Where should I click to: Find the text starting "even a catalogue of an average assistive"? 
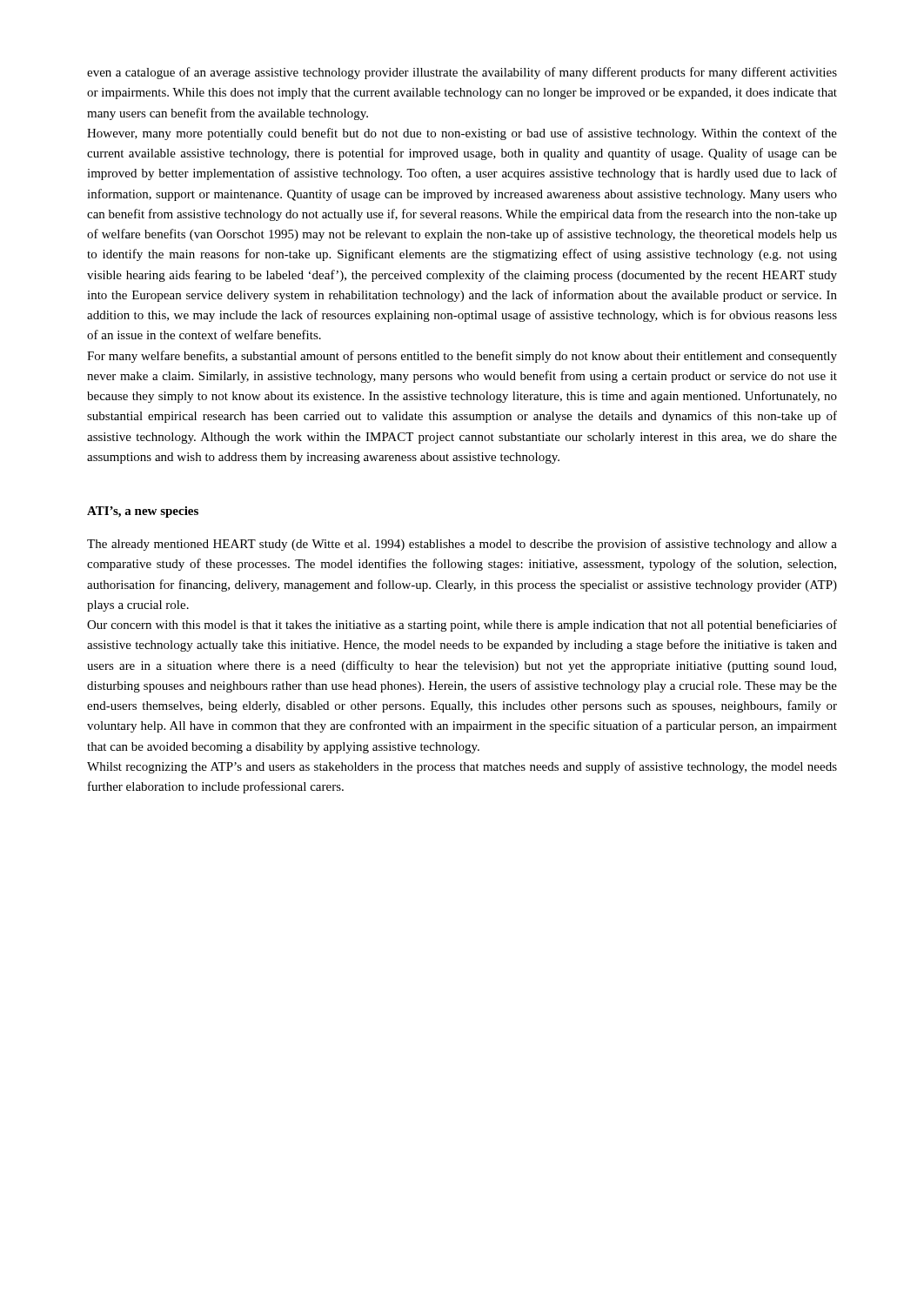point(462,264)
